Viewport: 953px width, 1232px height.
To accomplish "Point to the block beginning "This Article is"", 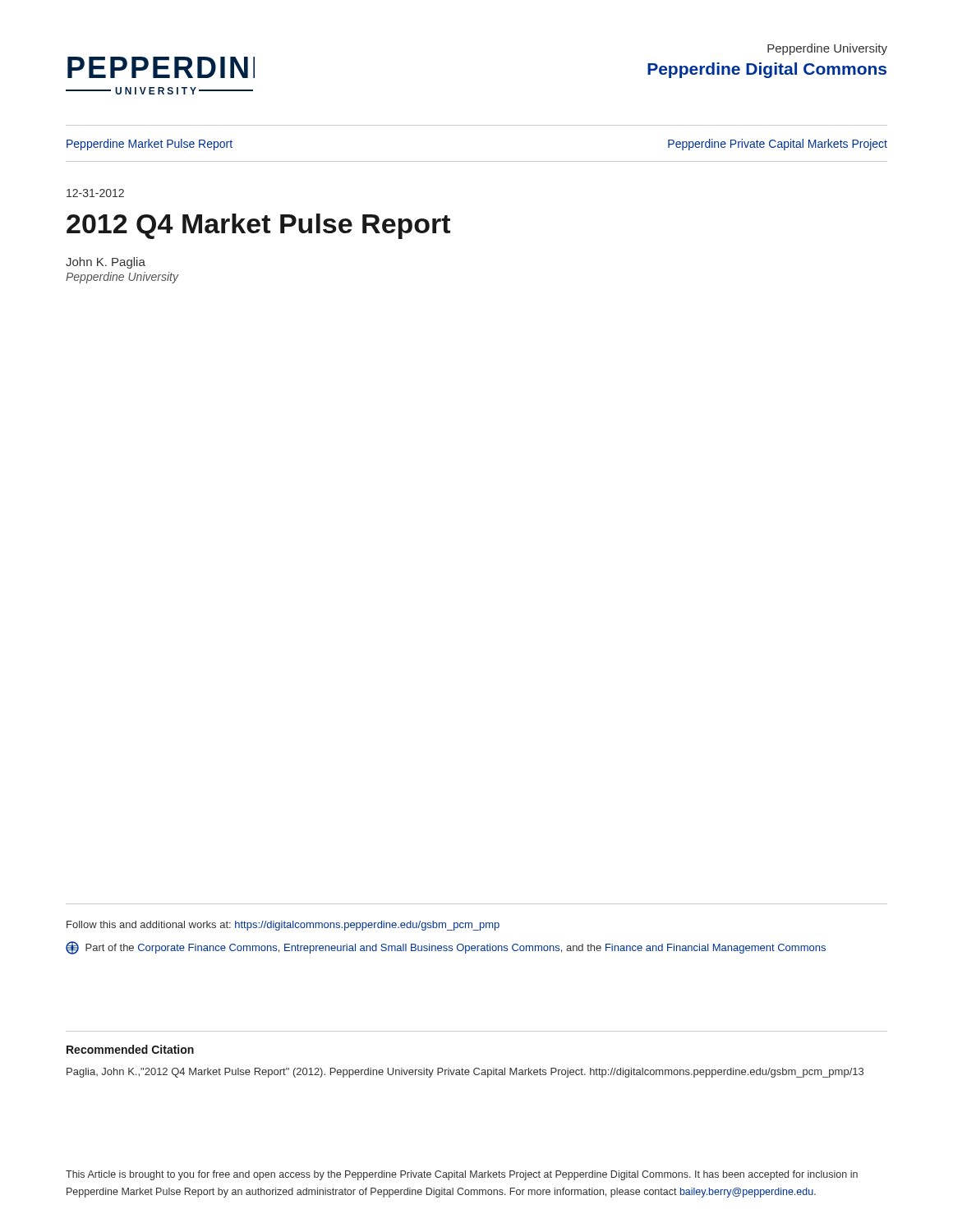I will (x=476, y=1184).
